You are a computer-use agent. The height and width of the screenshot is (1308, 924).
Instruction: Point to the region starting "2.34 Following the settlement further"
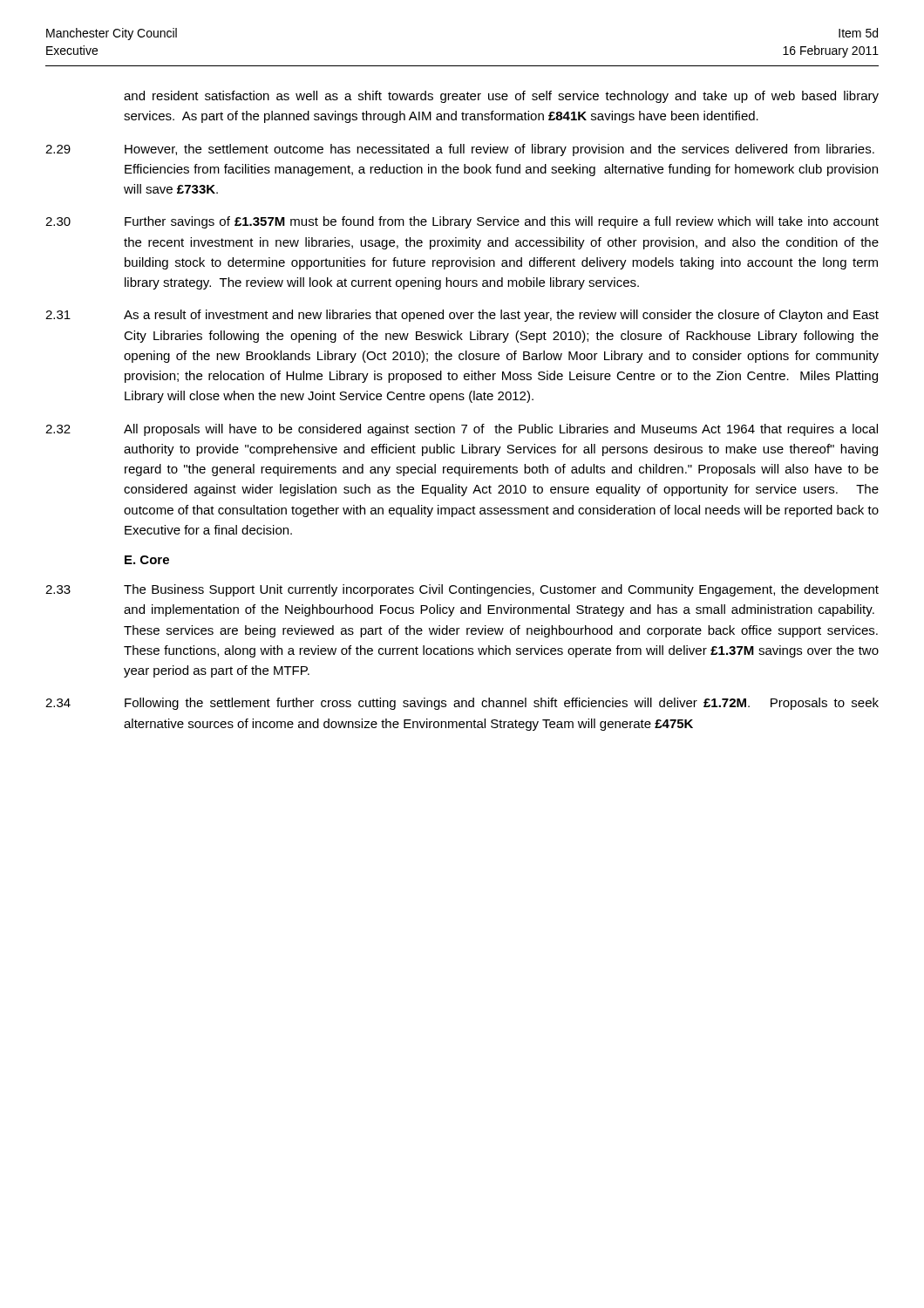pyautogui.click(x=462, y=713)
